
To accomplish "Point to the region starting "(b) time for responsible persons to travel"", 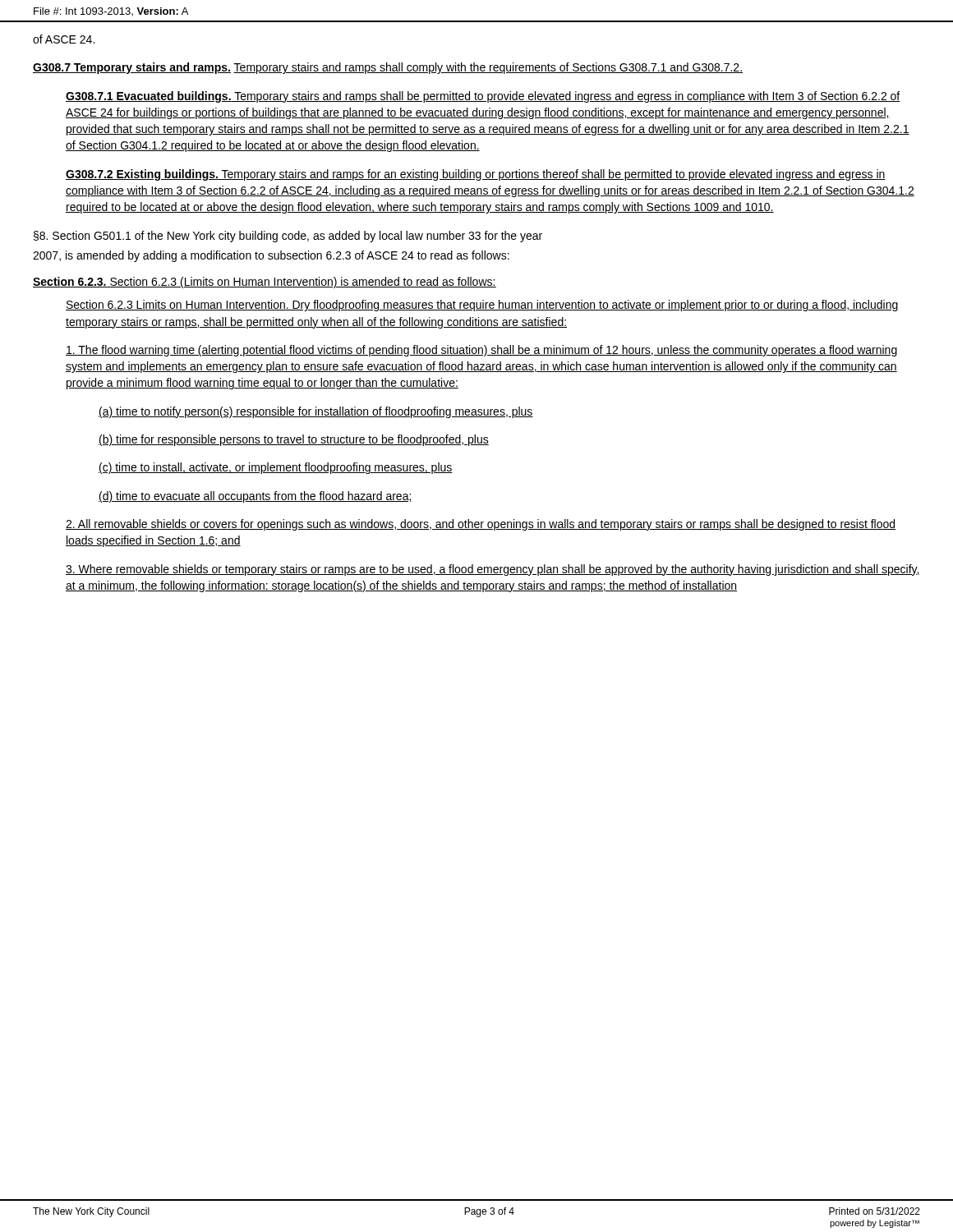I will pos(294,440).
